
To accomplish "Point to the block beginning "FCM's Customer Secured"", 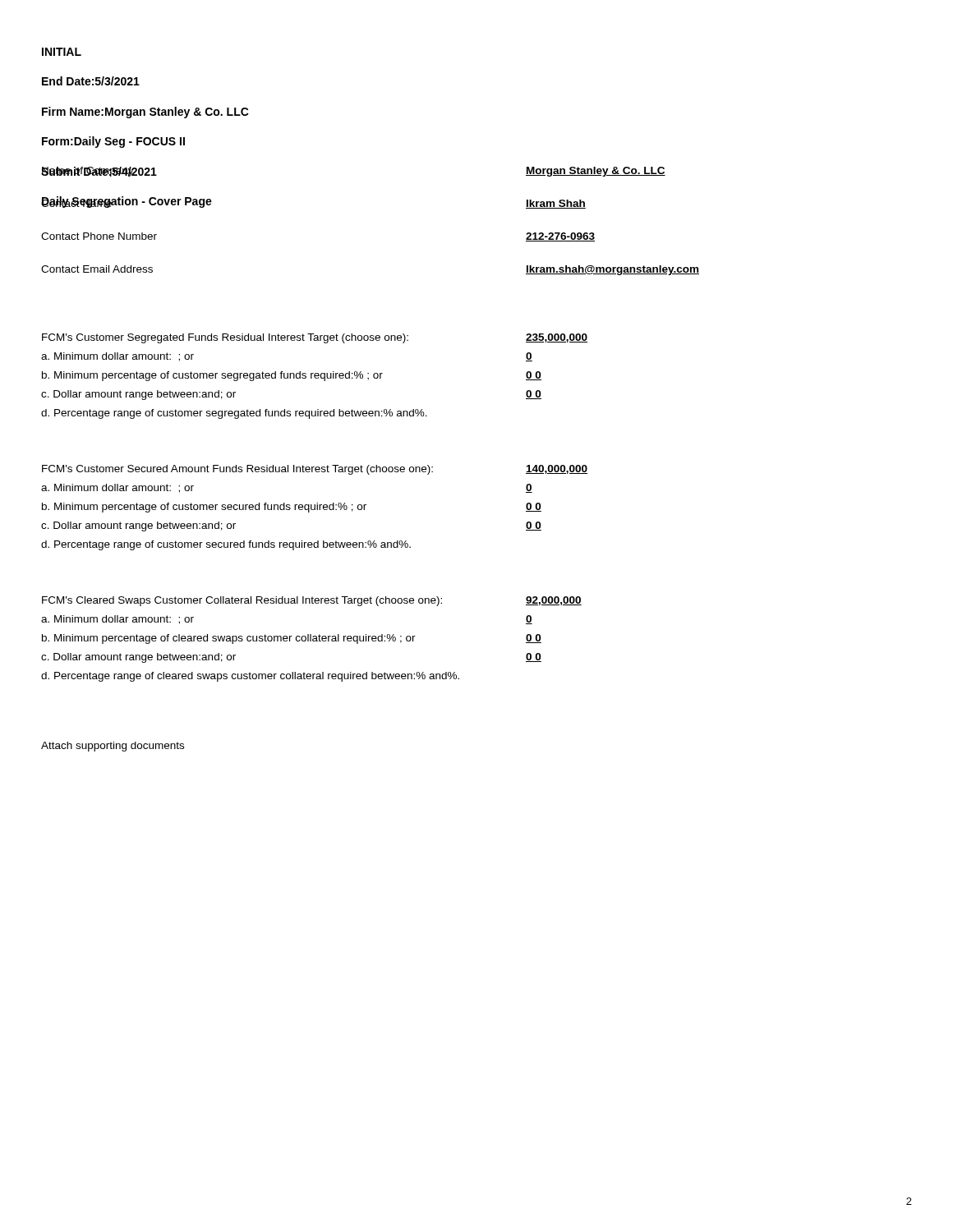I will point(237,506).
